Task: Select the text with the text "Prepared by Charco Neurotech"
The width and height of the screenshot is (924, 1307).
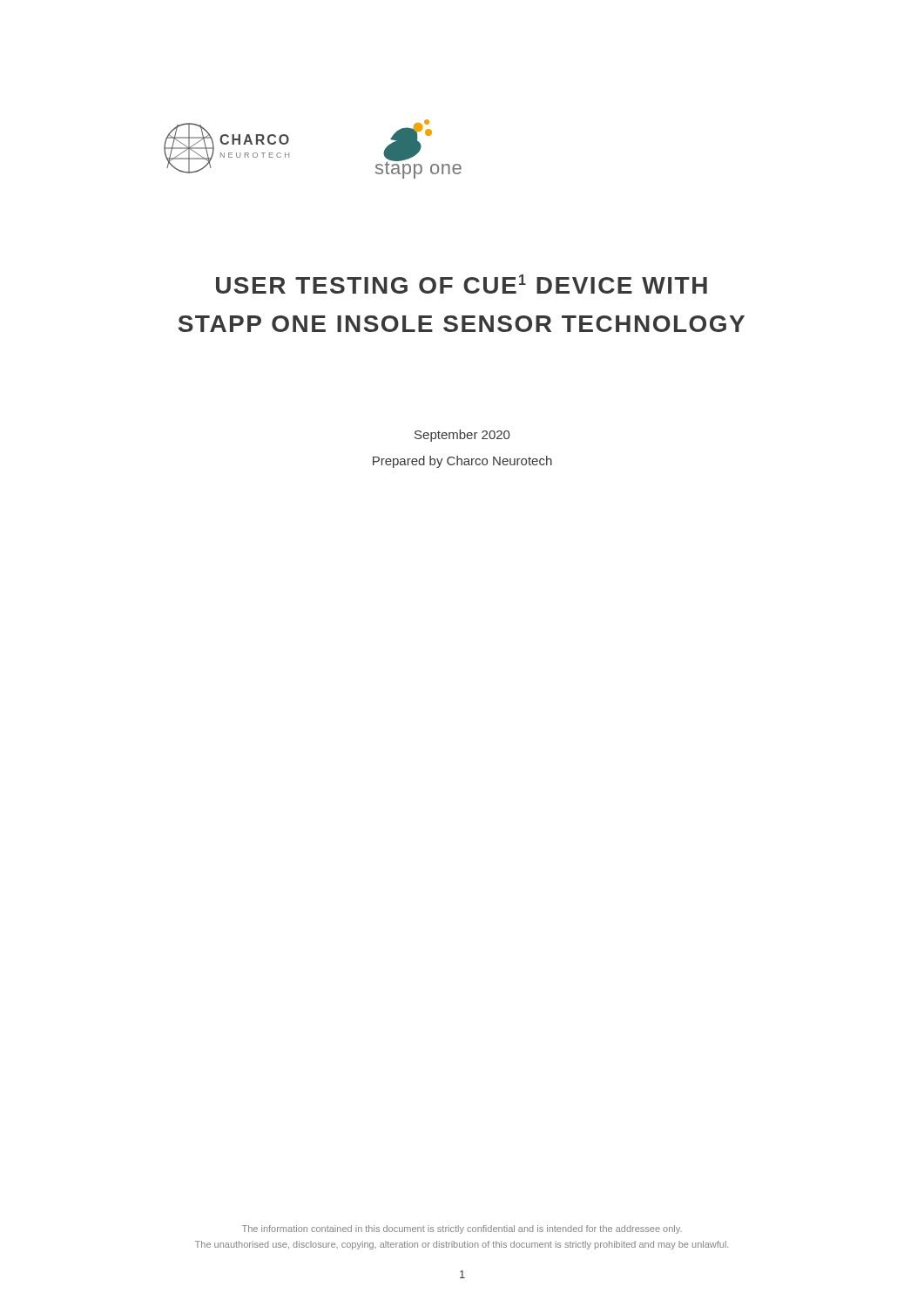Action: click(x=462, y=461)
